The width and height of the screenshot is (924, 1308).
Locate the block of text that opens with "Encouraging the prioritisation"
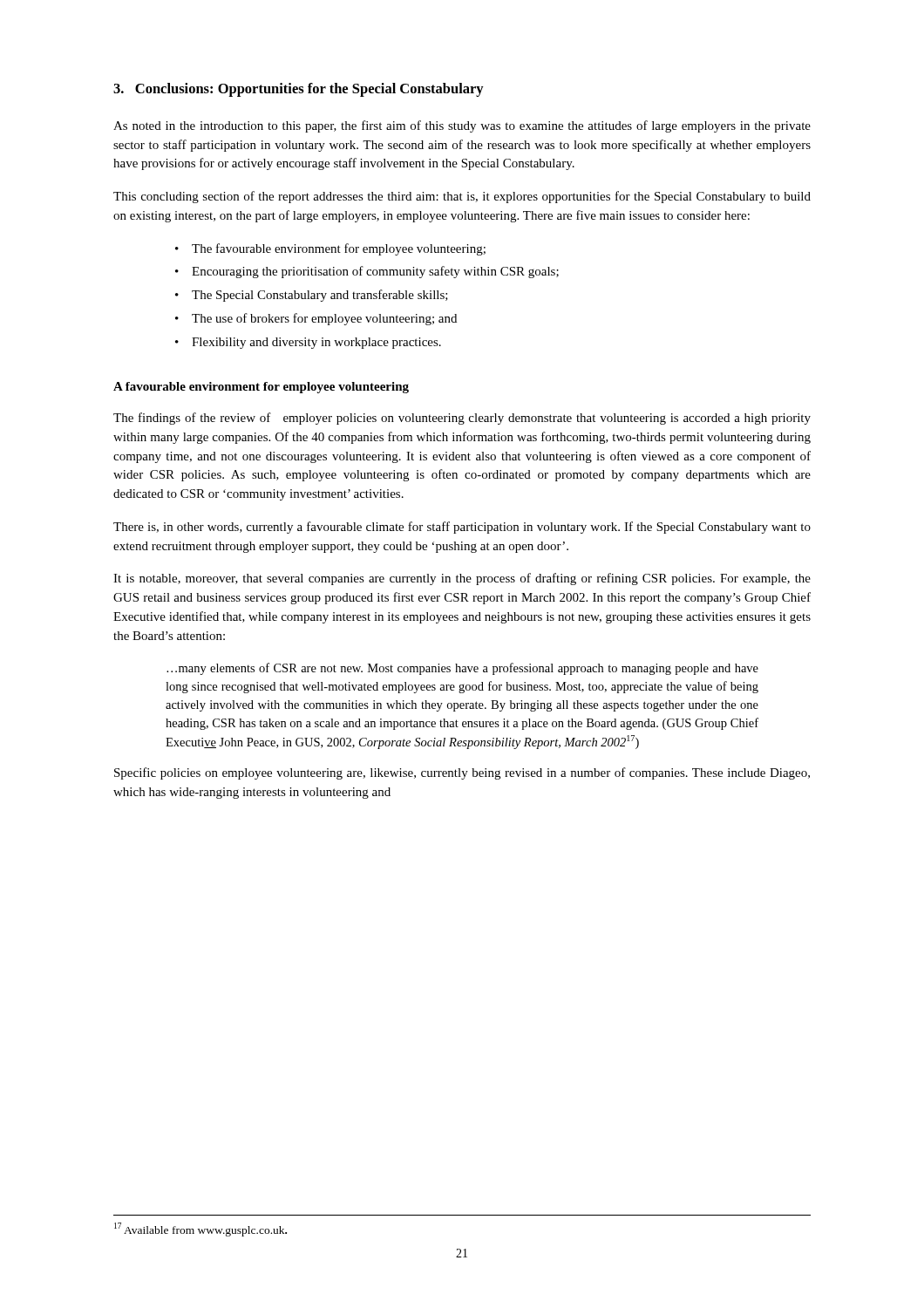click(x=376, y=272)
